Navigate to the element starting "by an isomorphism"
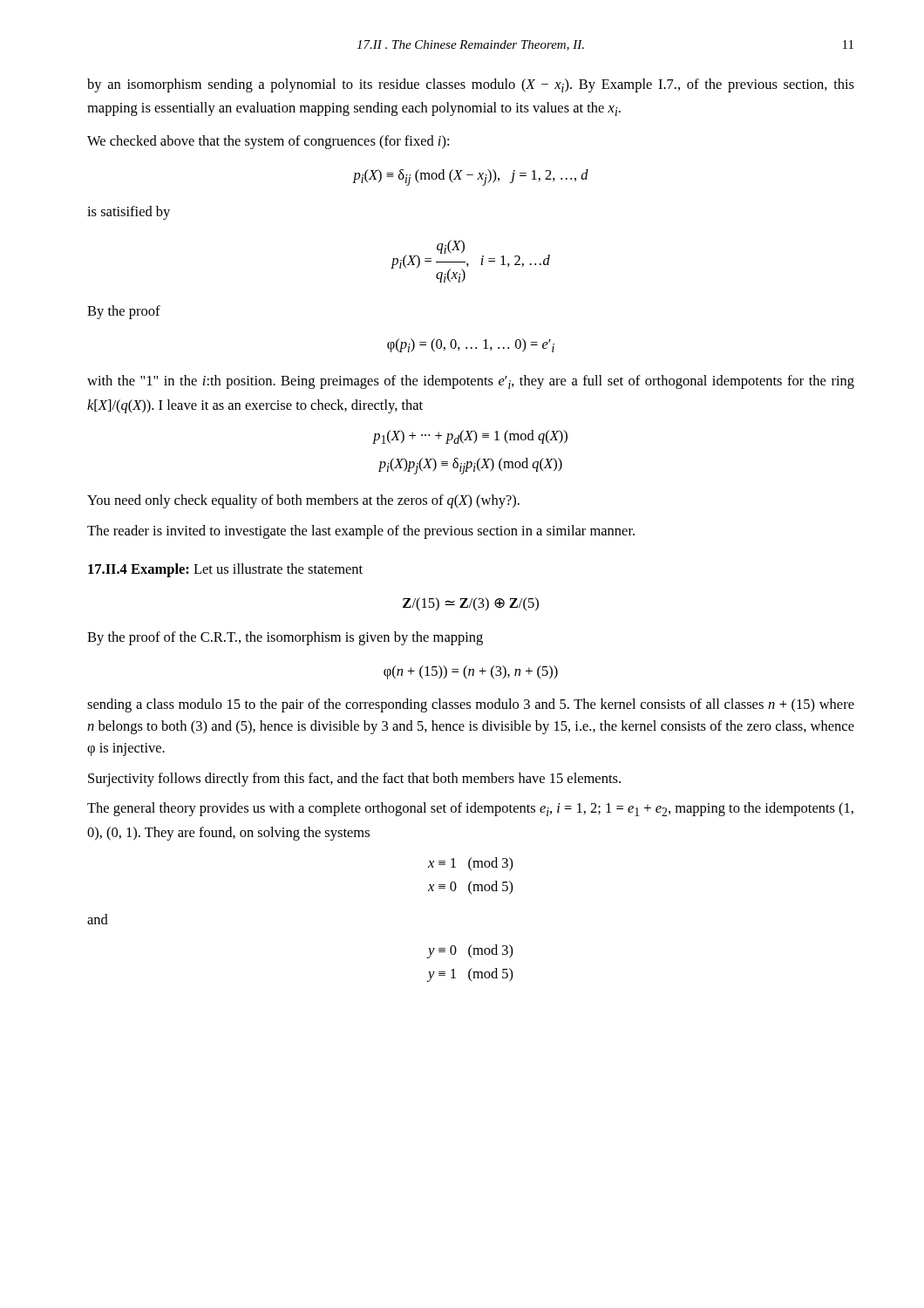 tap(471, 97)
